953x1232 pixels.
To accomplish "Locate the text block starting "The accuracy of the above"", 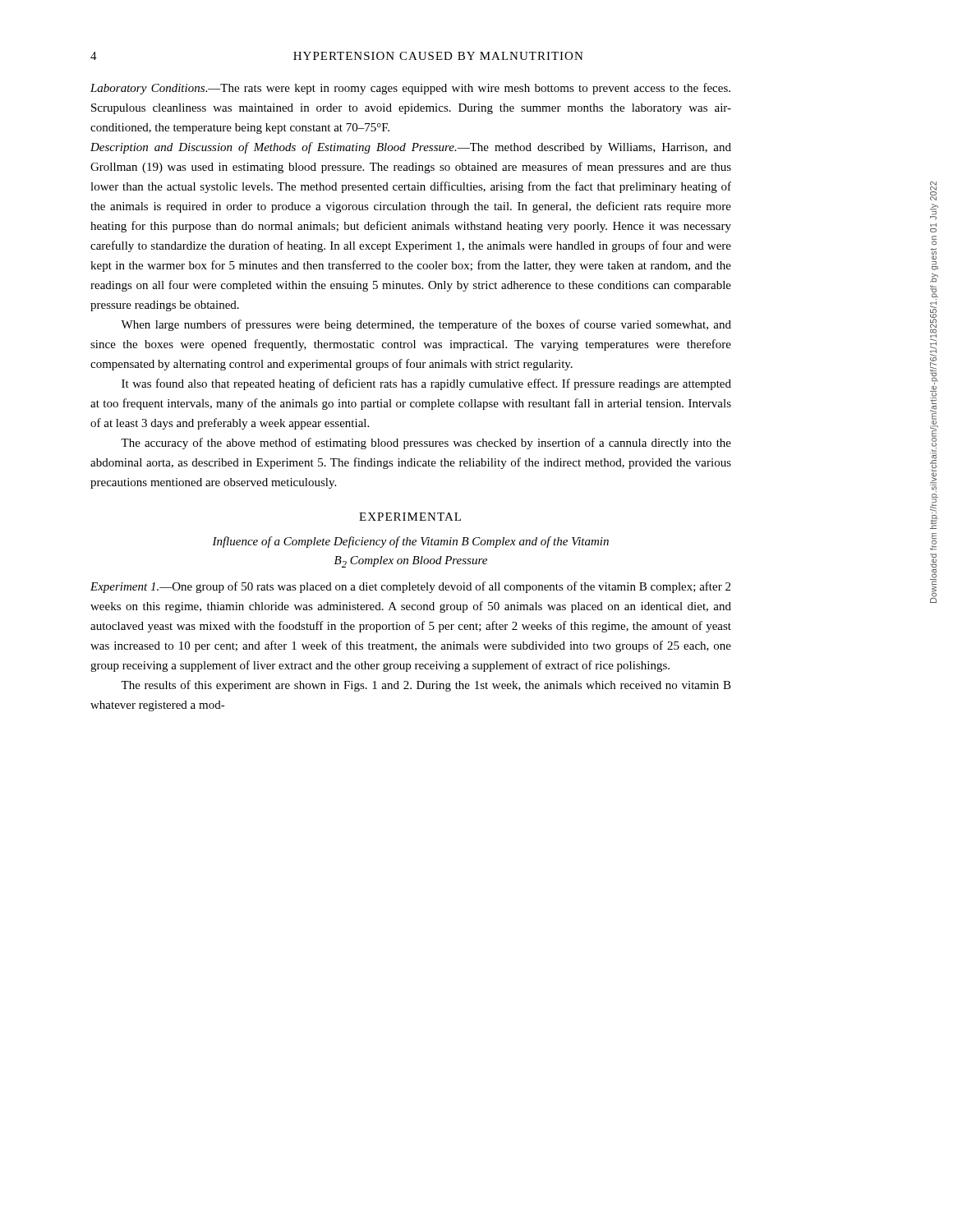I will pyautogui.click(x=411, y=462).
